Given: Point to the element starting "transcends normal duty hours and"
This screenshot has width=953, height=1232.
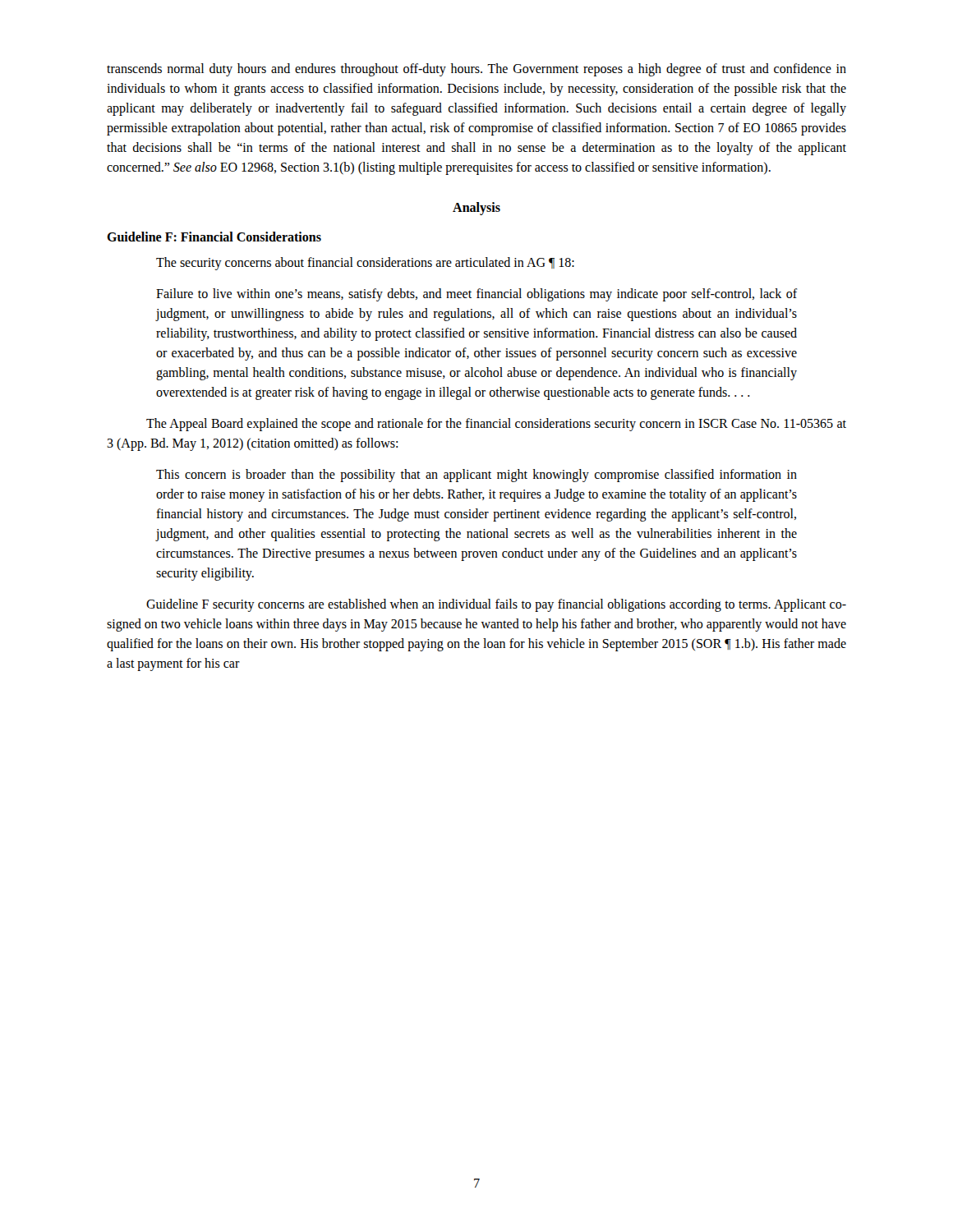Looking at the screenshot, I should click(476, 118).
